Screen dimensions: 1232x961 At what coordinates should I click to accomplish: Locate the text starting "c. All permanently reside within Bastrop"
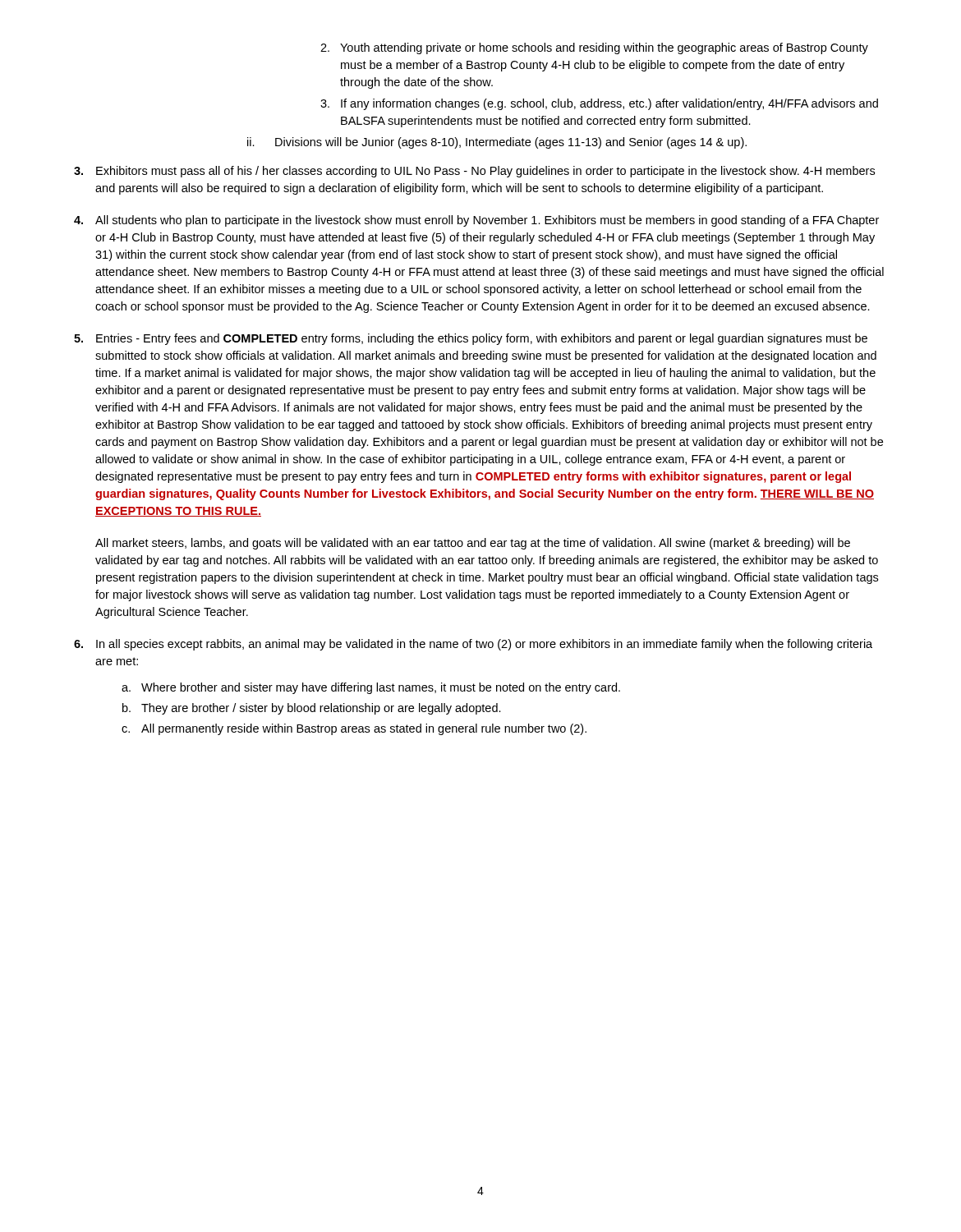point(504,729)
